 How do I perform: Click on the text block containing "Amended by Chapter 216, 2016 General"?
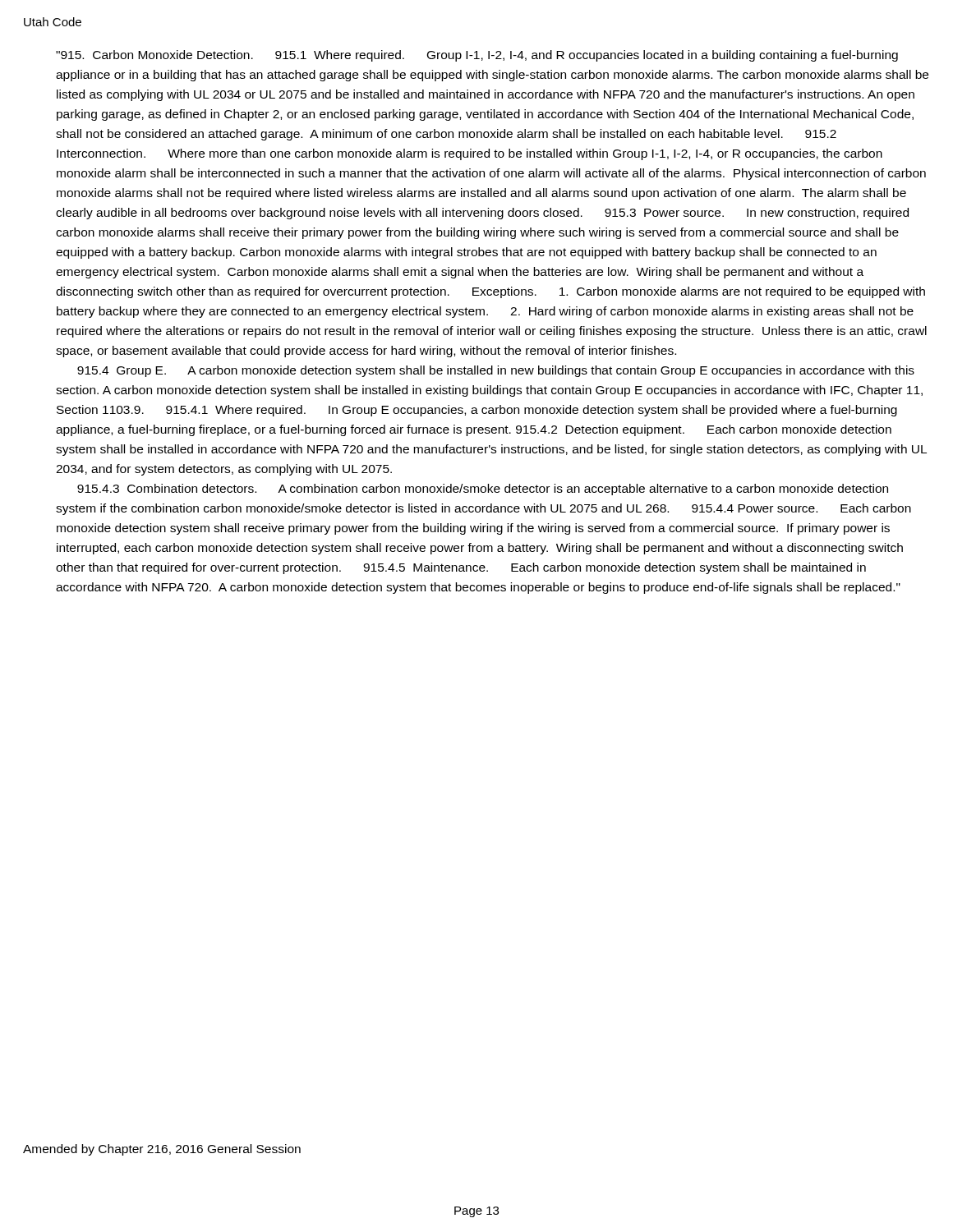[162, 1149]
